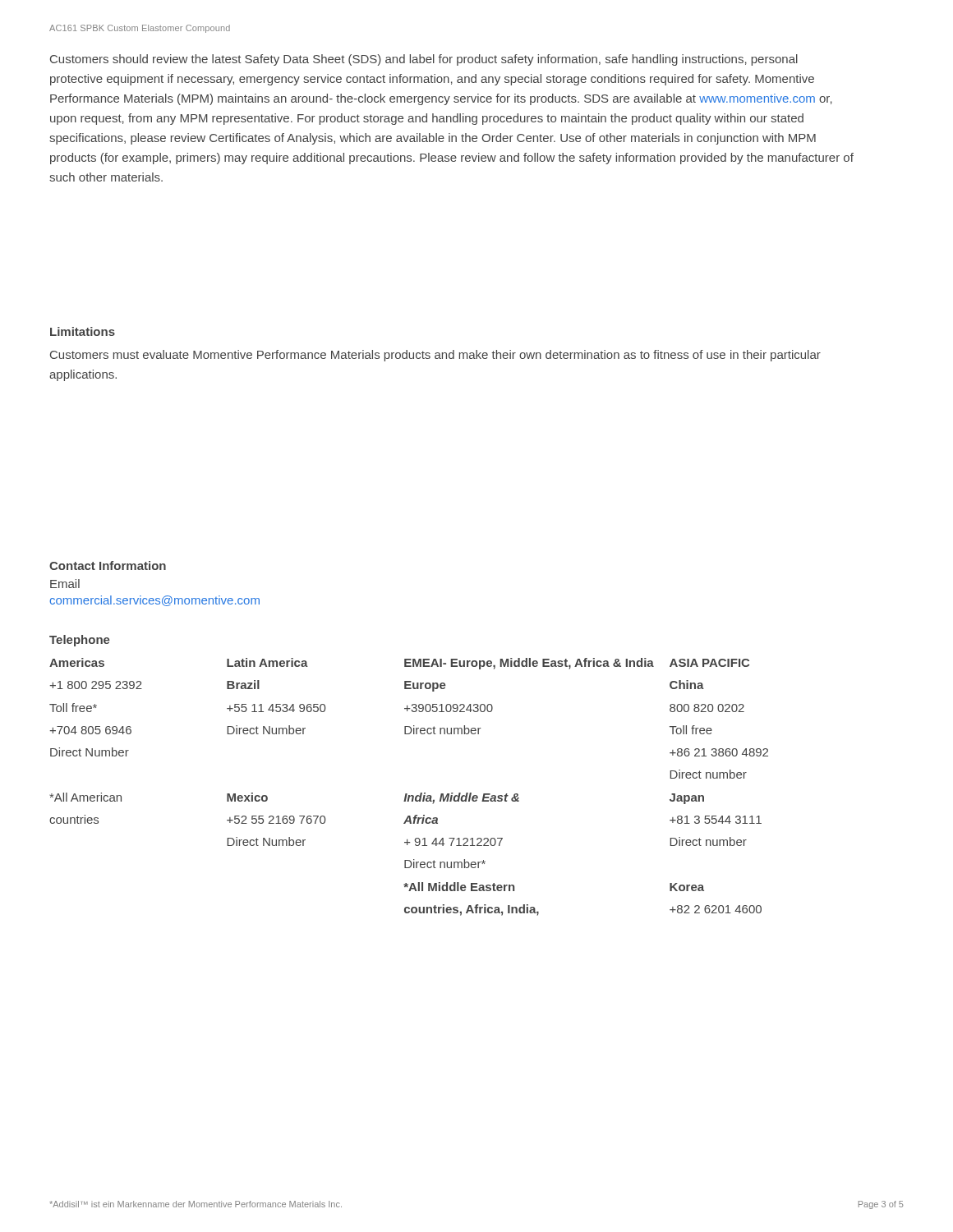Locate the region starting "Contact Information"
The height and width of the screenshot is (1232, 953).
click(108, 565)
